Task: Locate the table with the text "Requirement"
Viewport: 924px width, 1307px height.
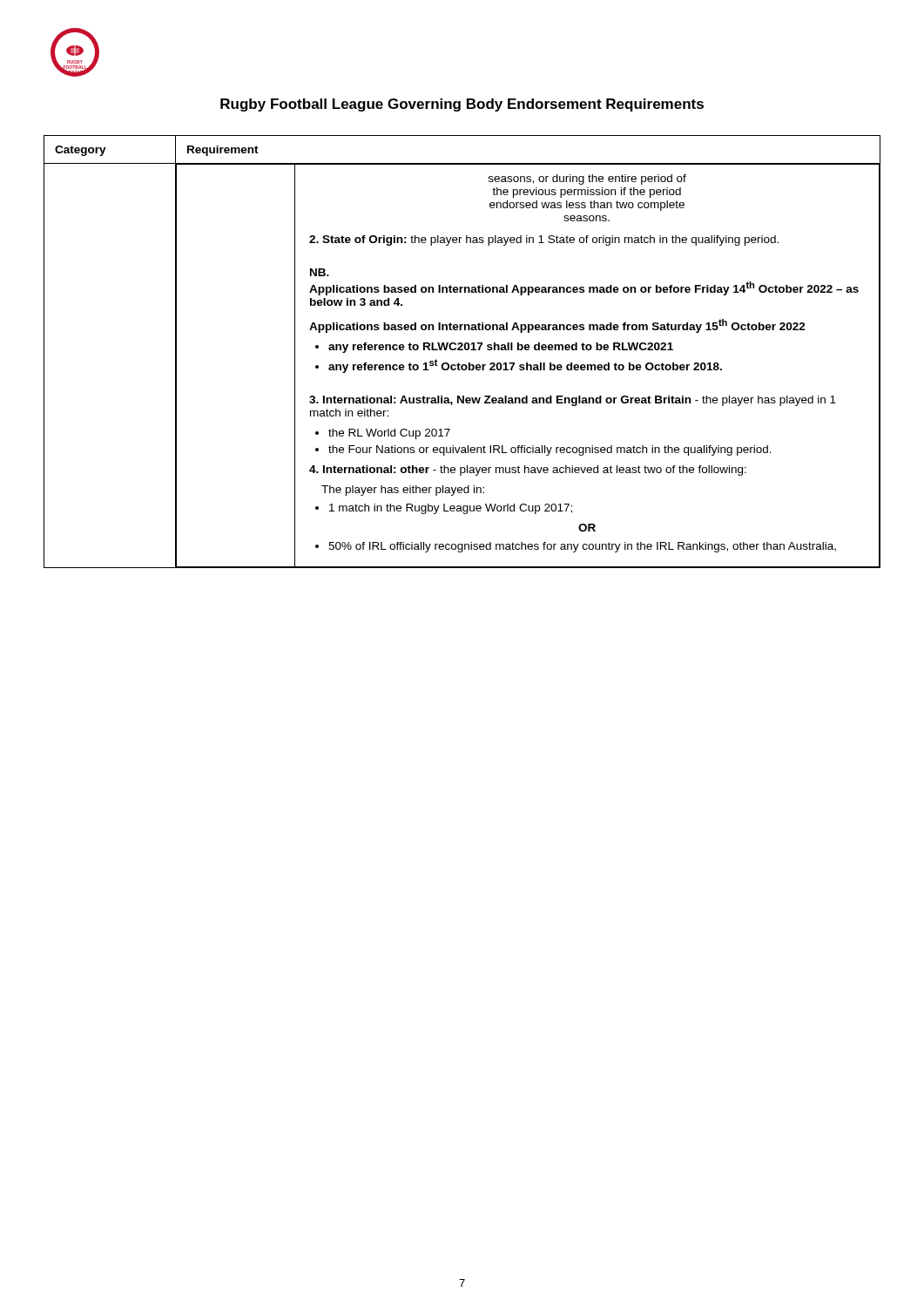Action: click(x=462, y=695)
